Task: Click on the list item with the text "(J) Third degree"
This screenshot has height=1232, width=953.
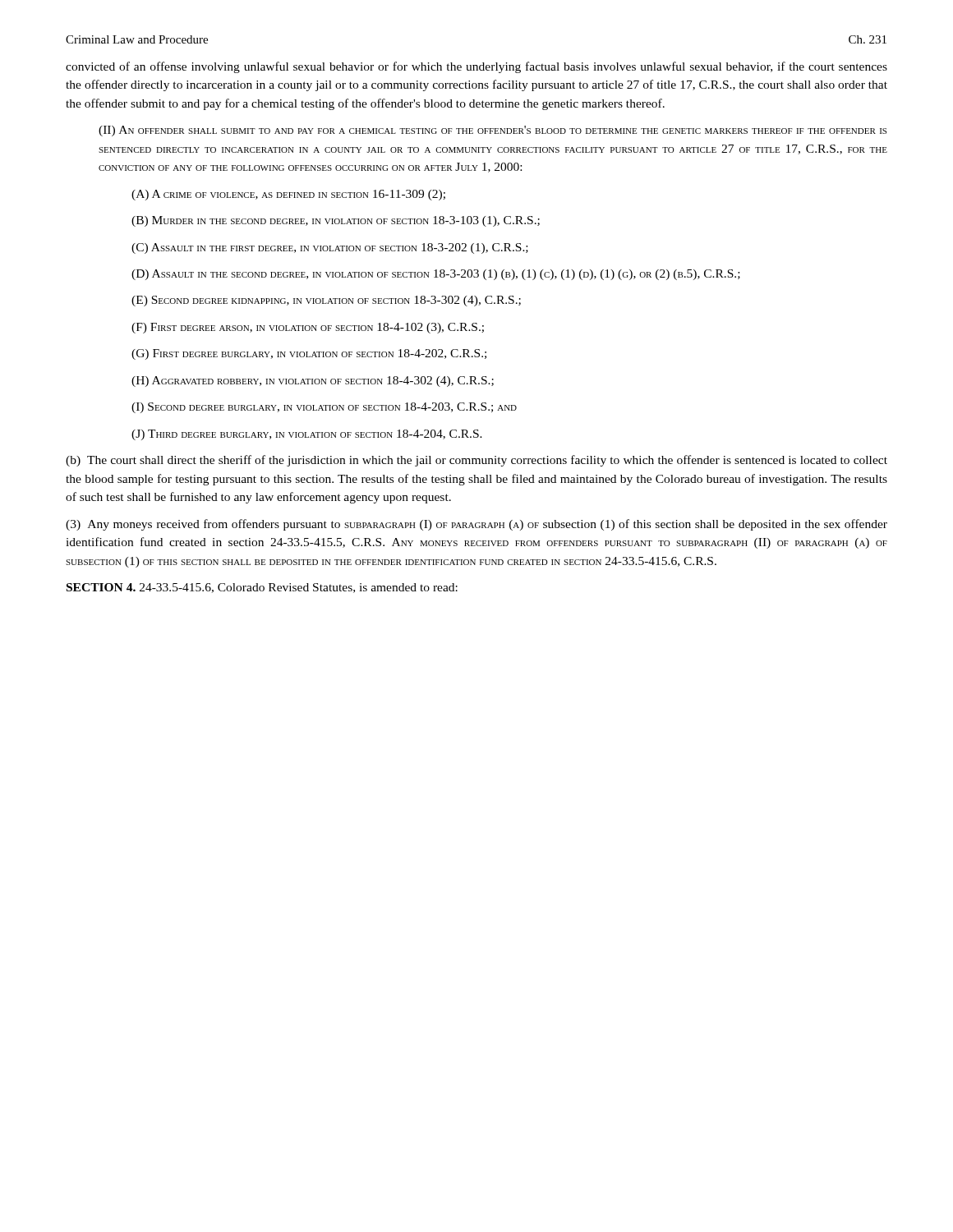Action: [x=307, y=435]
